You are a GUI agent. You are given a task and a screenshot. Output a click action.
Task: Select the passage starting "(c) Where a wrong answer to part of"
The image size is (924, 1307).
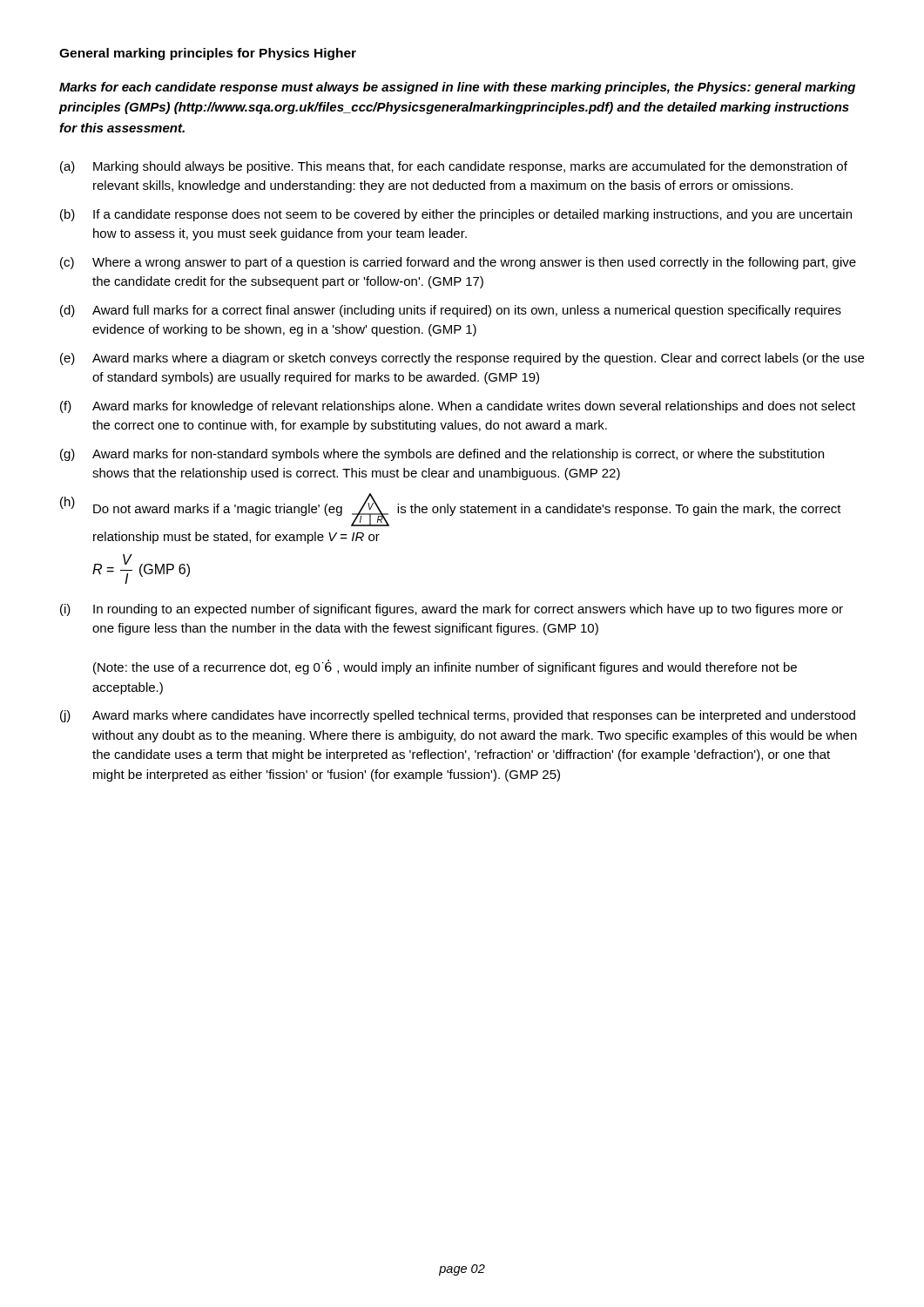pos(462,272)
